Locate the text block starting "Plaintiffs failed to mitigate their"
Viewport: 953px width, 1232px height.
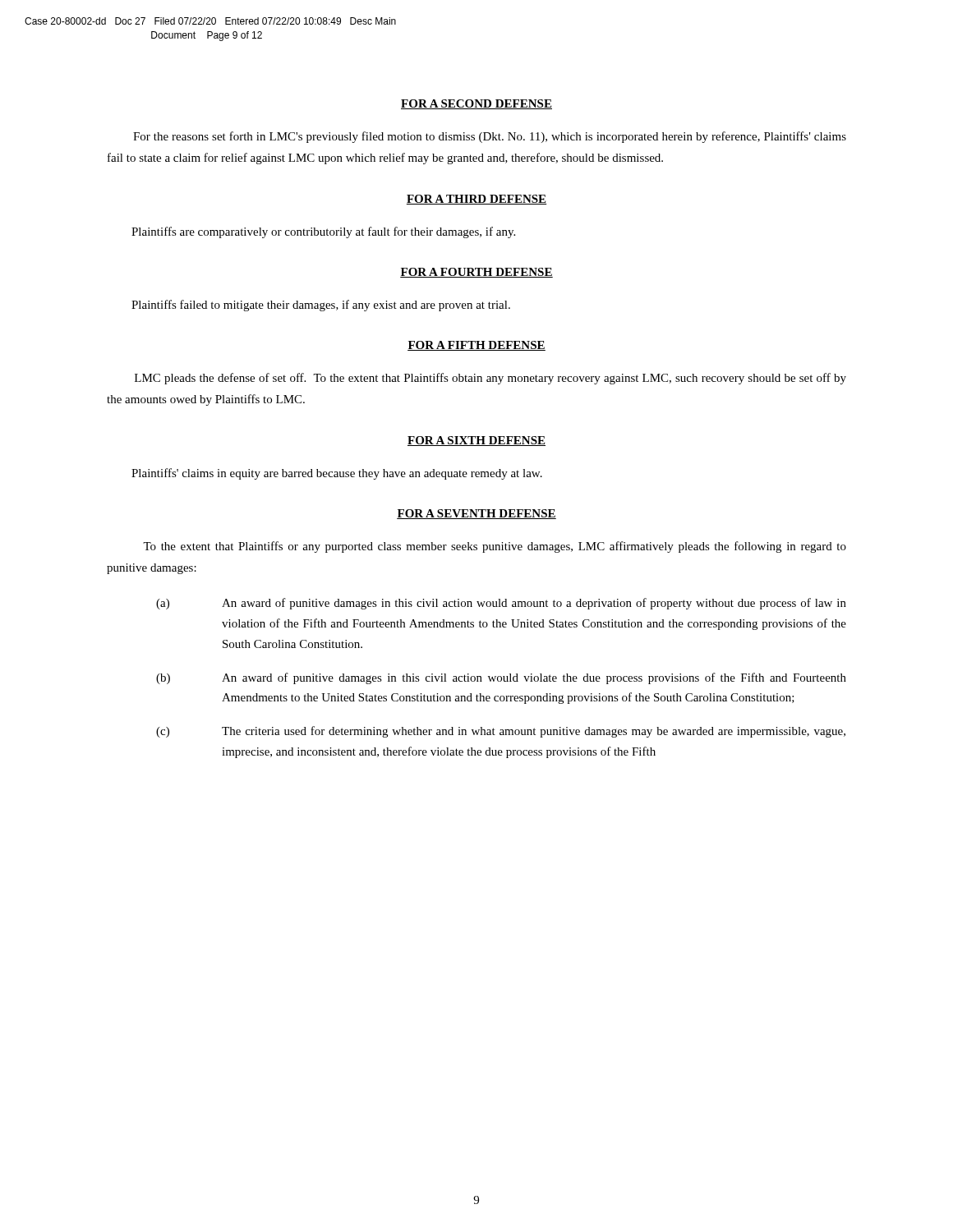pyautogui.click(x=309, y=304)
